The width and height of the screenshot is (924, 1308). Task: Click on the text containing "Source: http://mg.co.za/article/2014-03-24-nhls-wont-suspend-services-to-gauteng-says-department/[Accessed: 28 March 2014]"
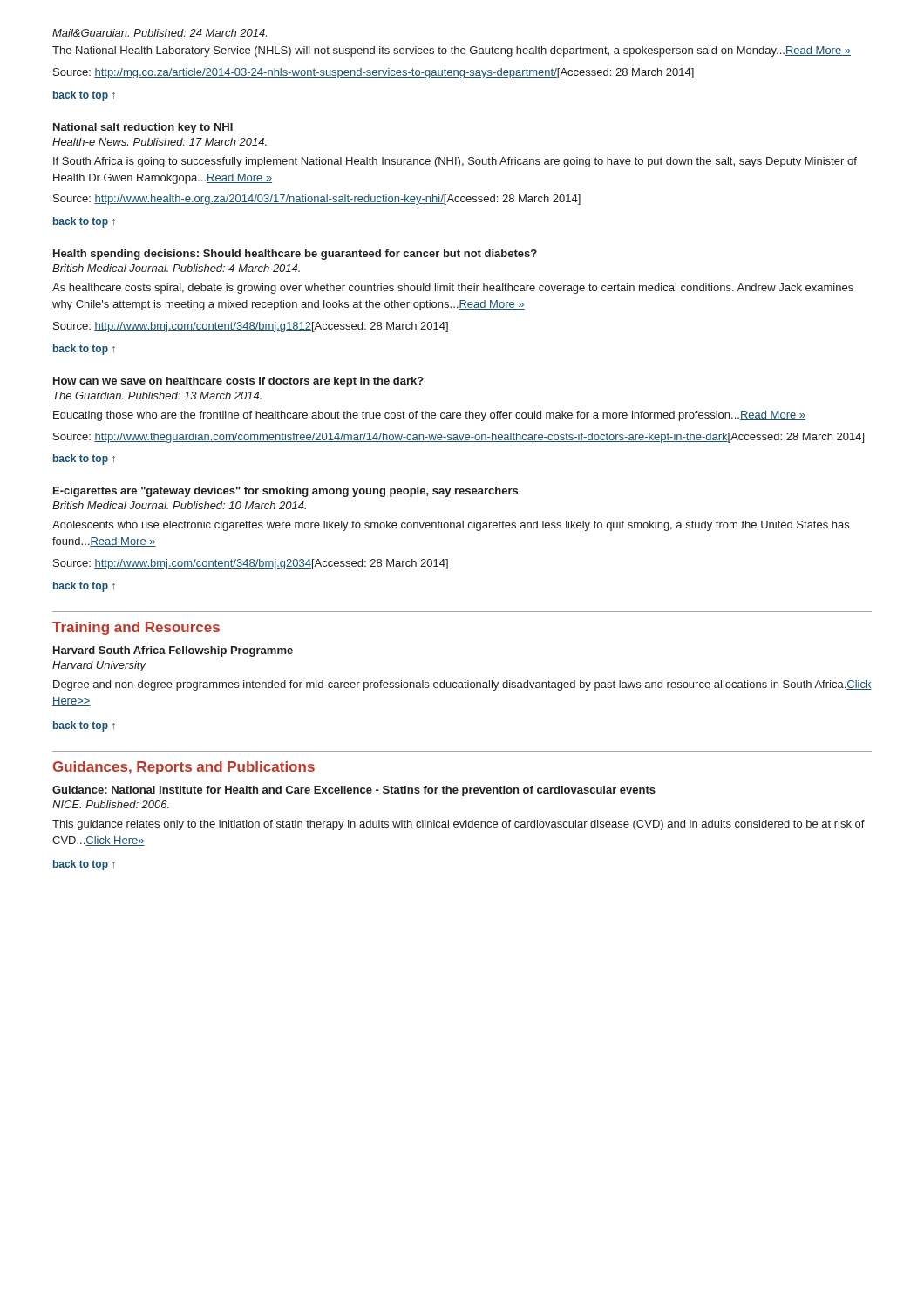373,72
